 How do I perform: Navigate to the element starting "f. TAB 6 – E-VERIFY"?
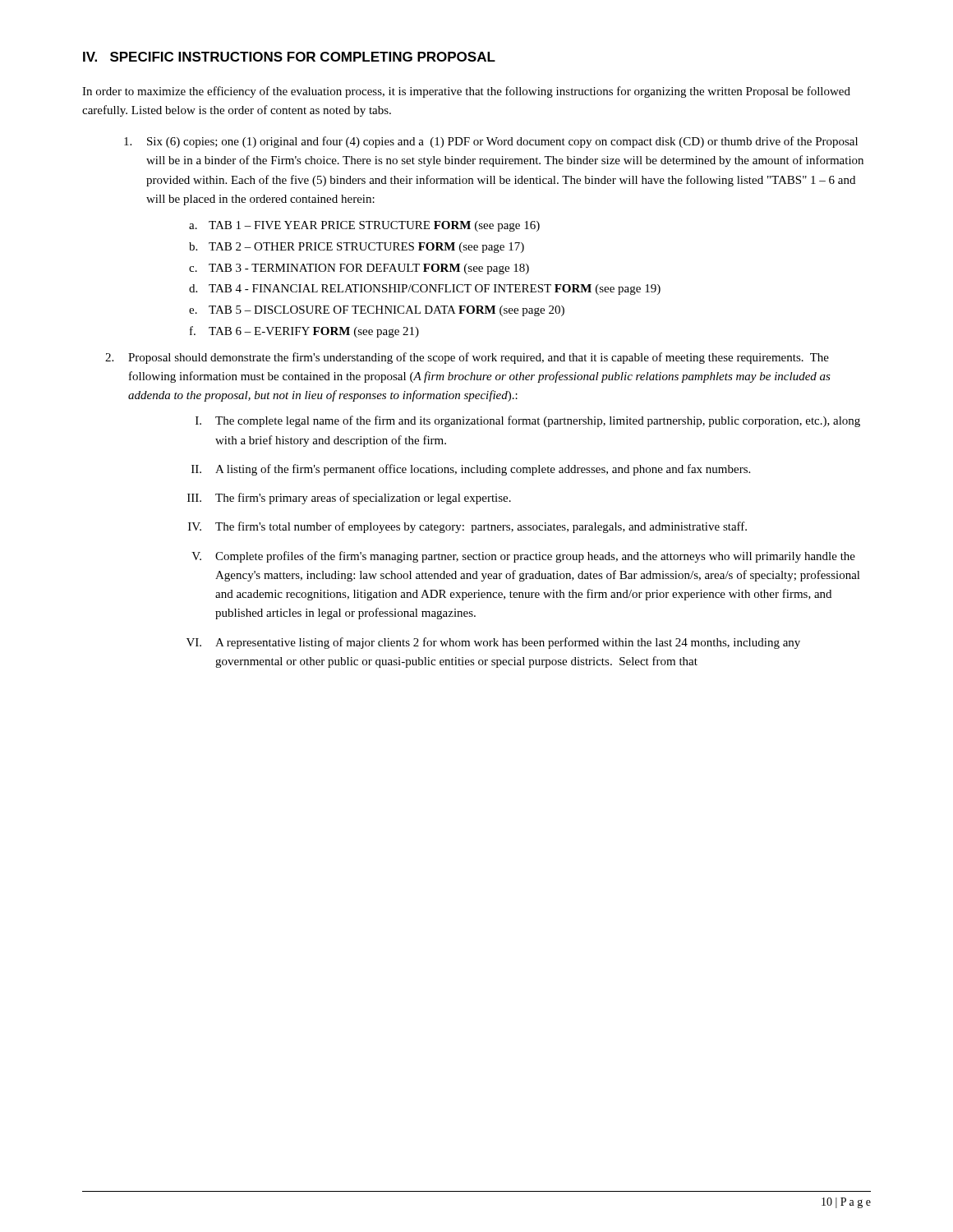(x=304, y=331)
